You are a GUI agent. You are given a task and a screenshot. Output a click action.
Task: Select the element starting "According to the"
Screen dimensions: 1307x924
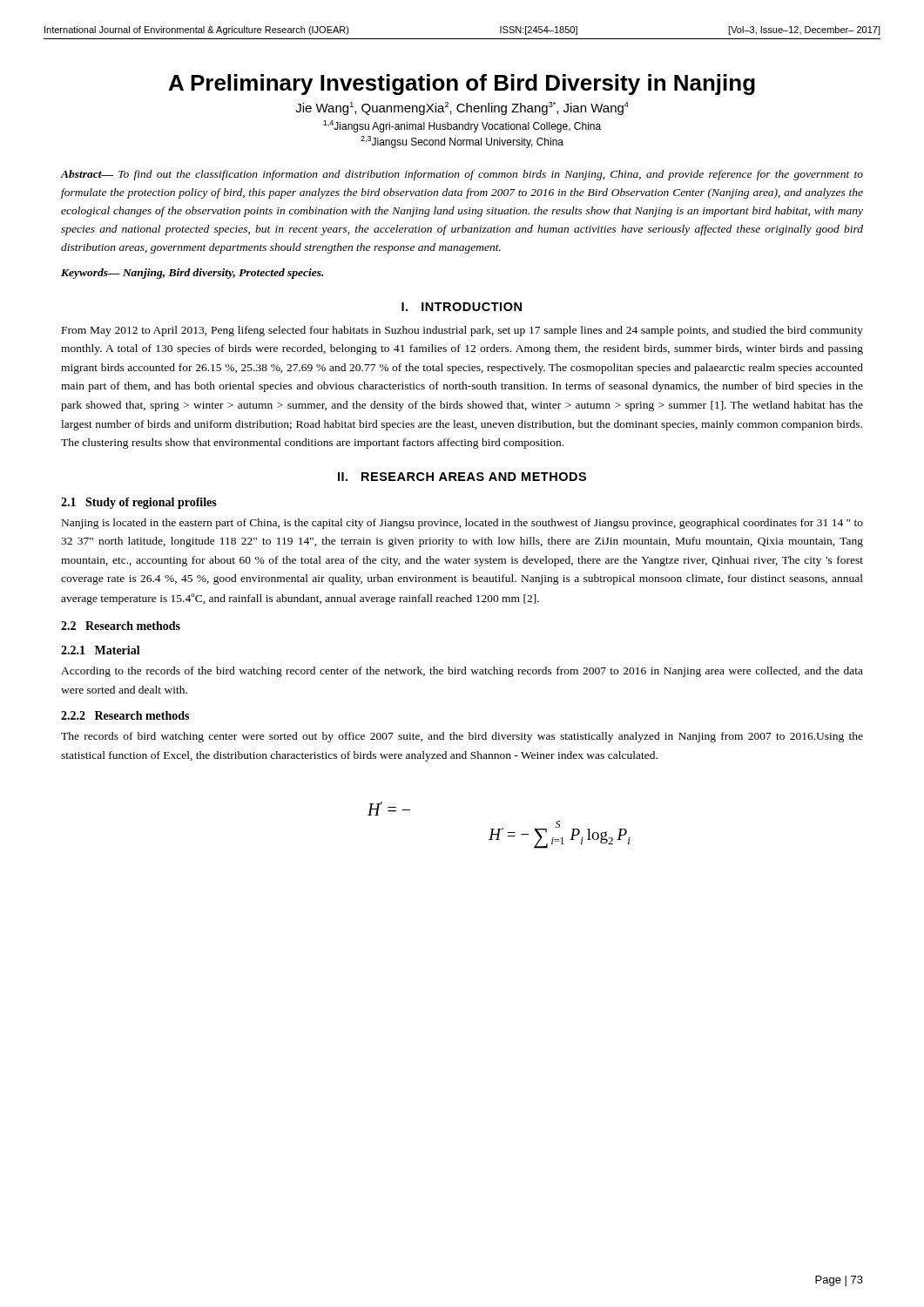(x=462, y=680)
